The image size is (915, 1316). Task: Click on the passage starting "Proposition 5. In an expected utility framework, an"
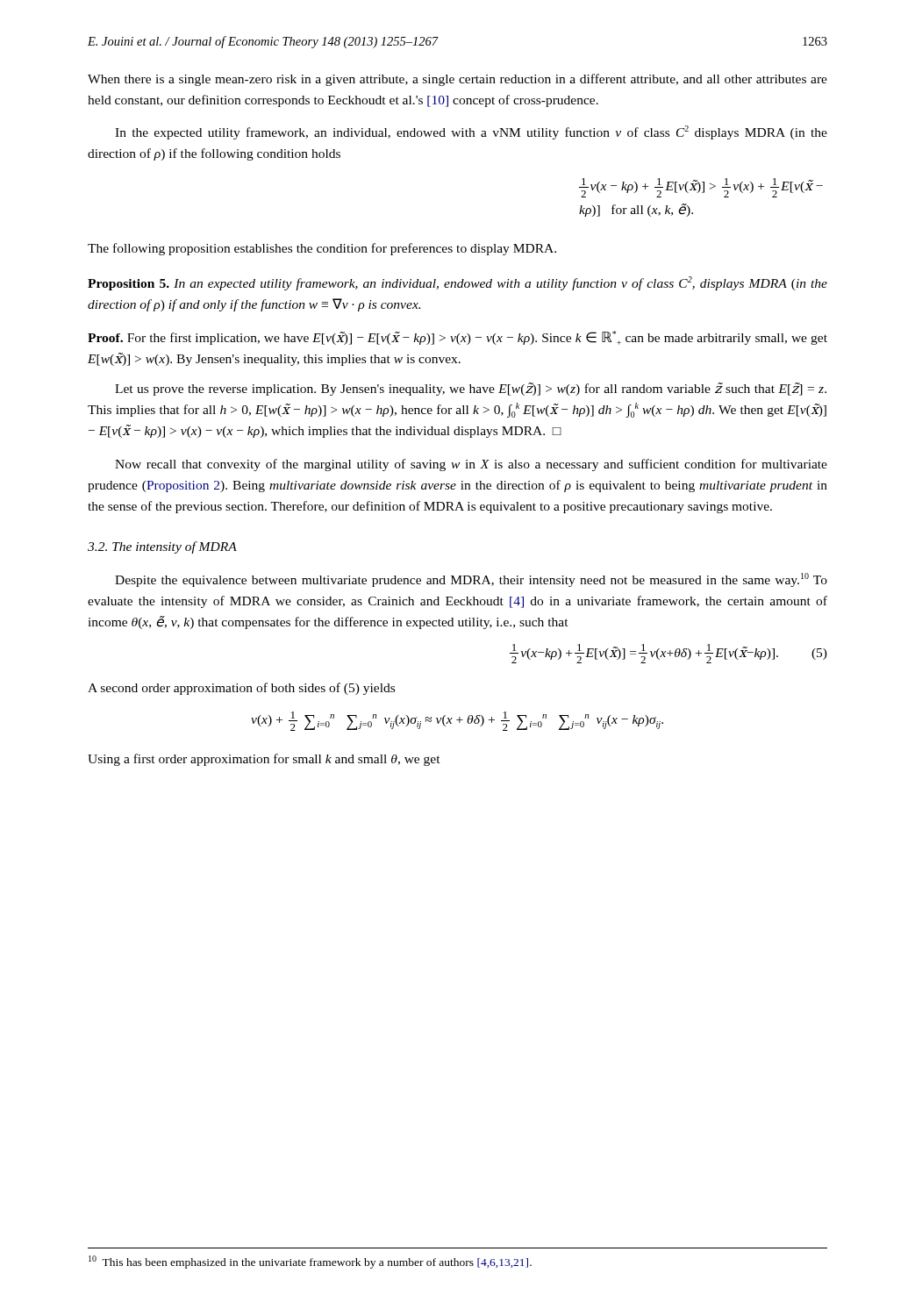[x=458, y=294]
